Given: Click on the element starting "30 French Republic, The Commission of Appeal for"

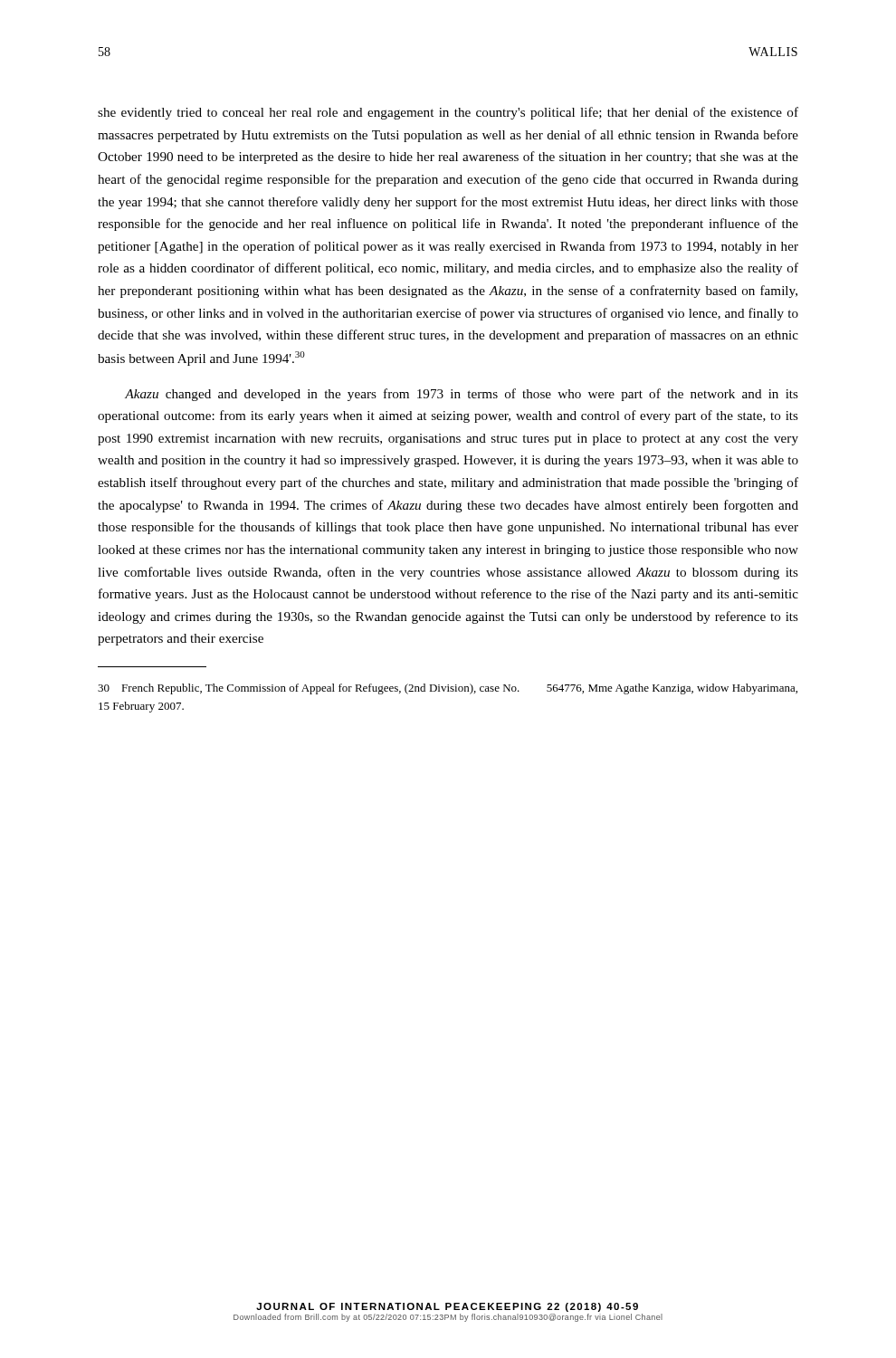Looking at the screenshot, I should click(x=448, y=697).
